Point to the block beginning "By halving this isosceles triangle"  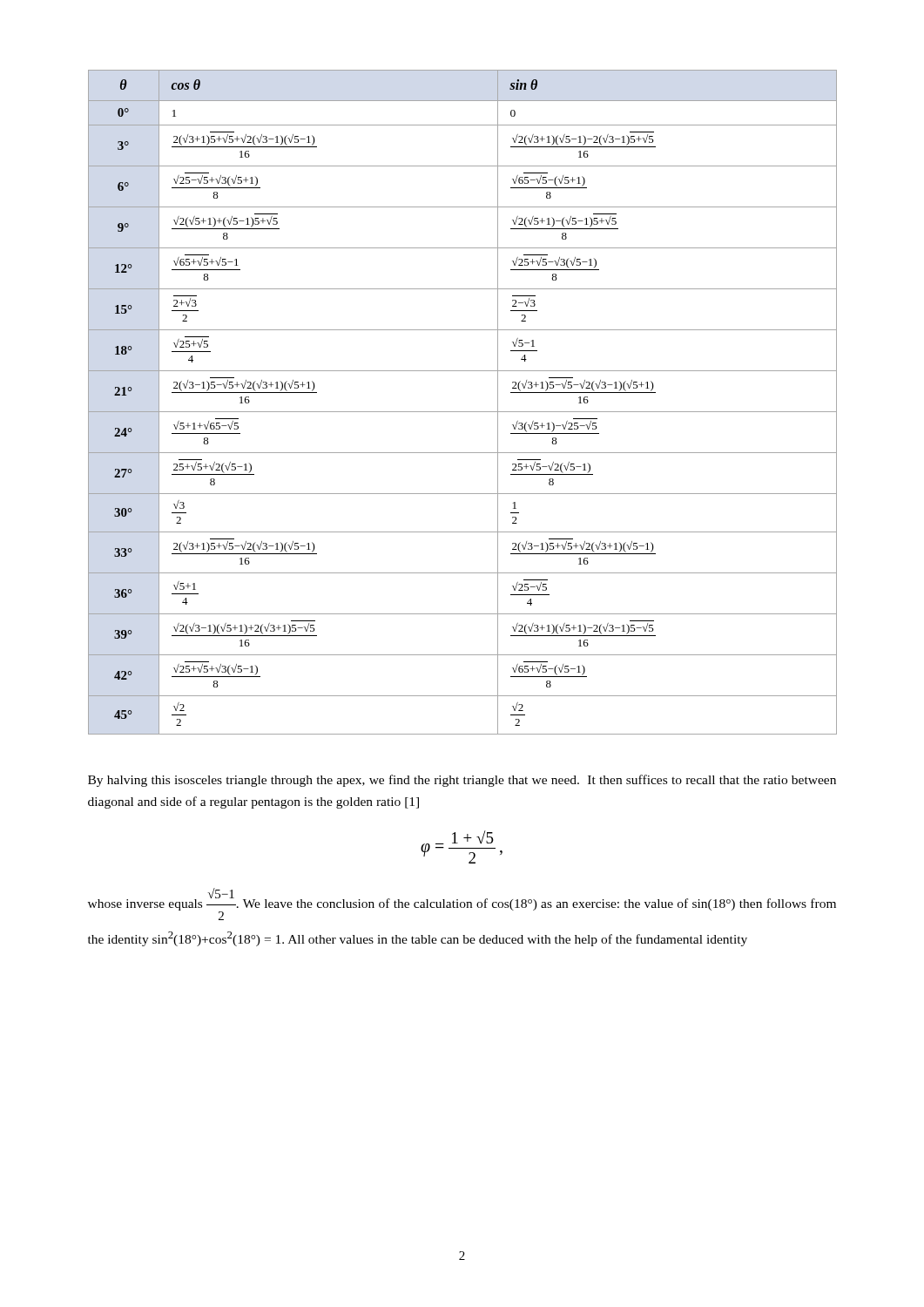(462, 790)
